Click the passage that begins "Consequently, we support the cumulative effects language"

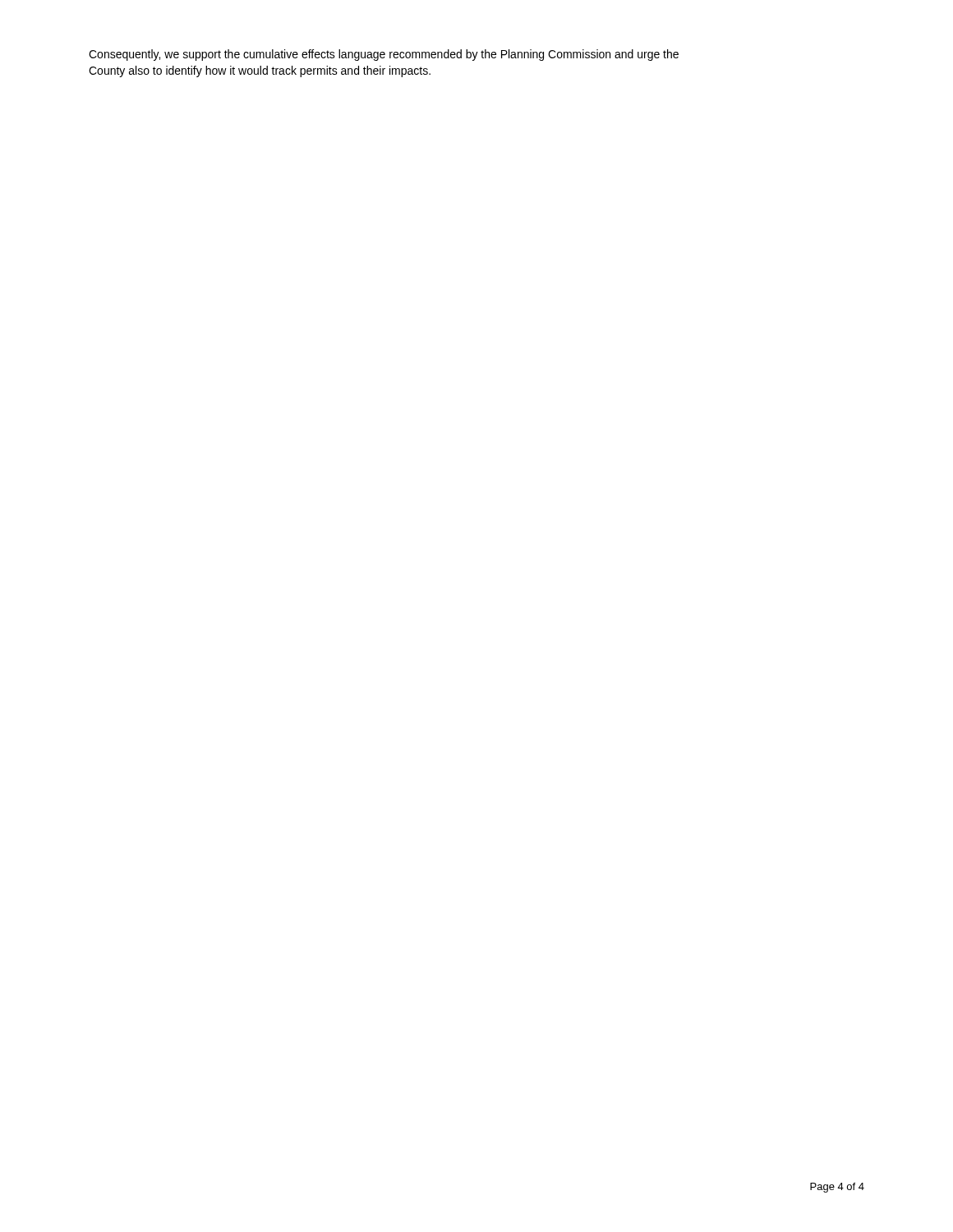(384, 62)
